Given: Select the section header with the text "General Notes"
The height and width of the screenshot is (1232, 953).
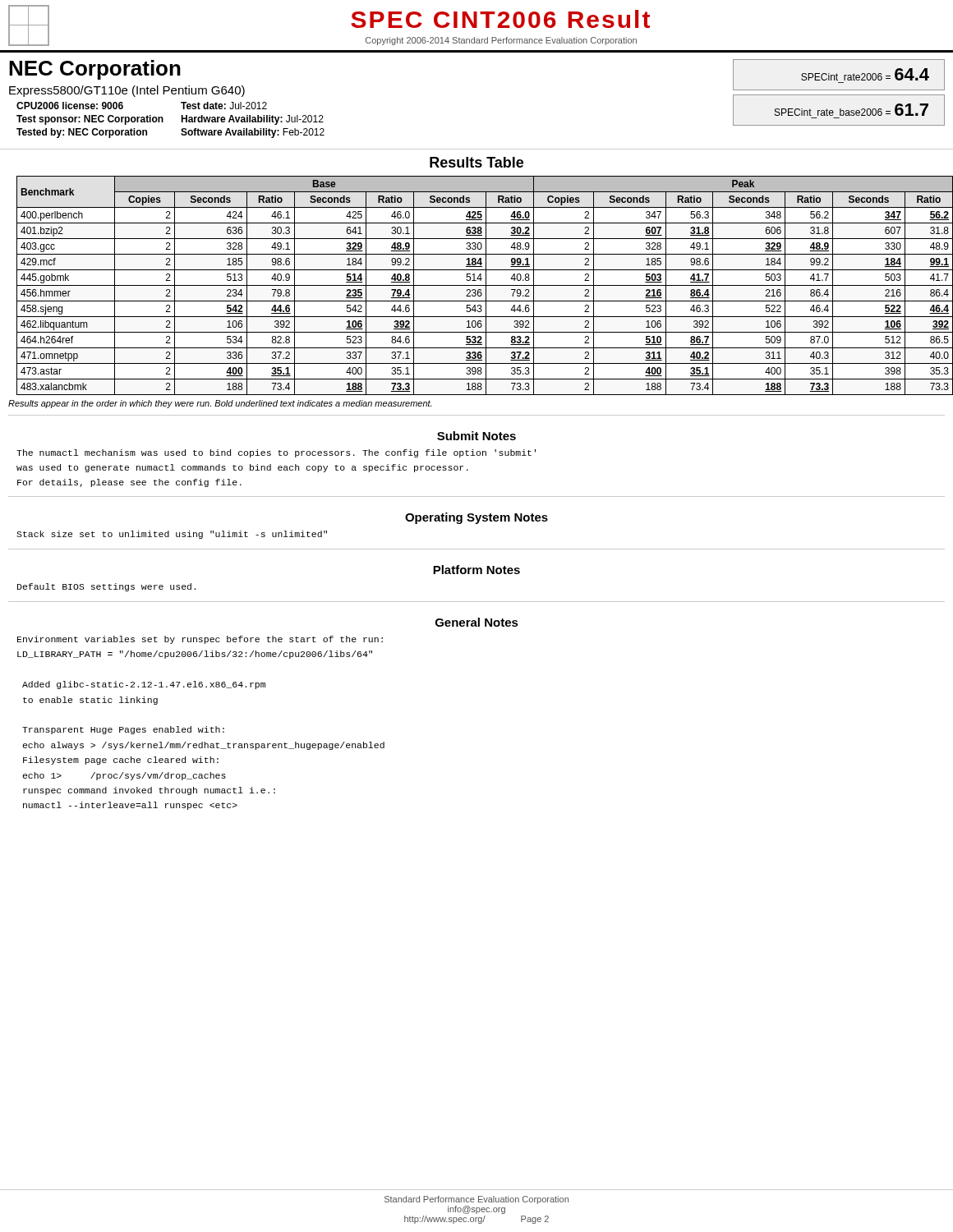Looking at the screenshot, I should click(476, 622).
